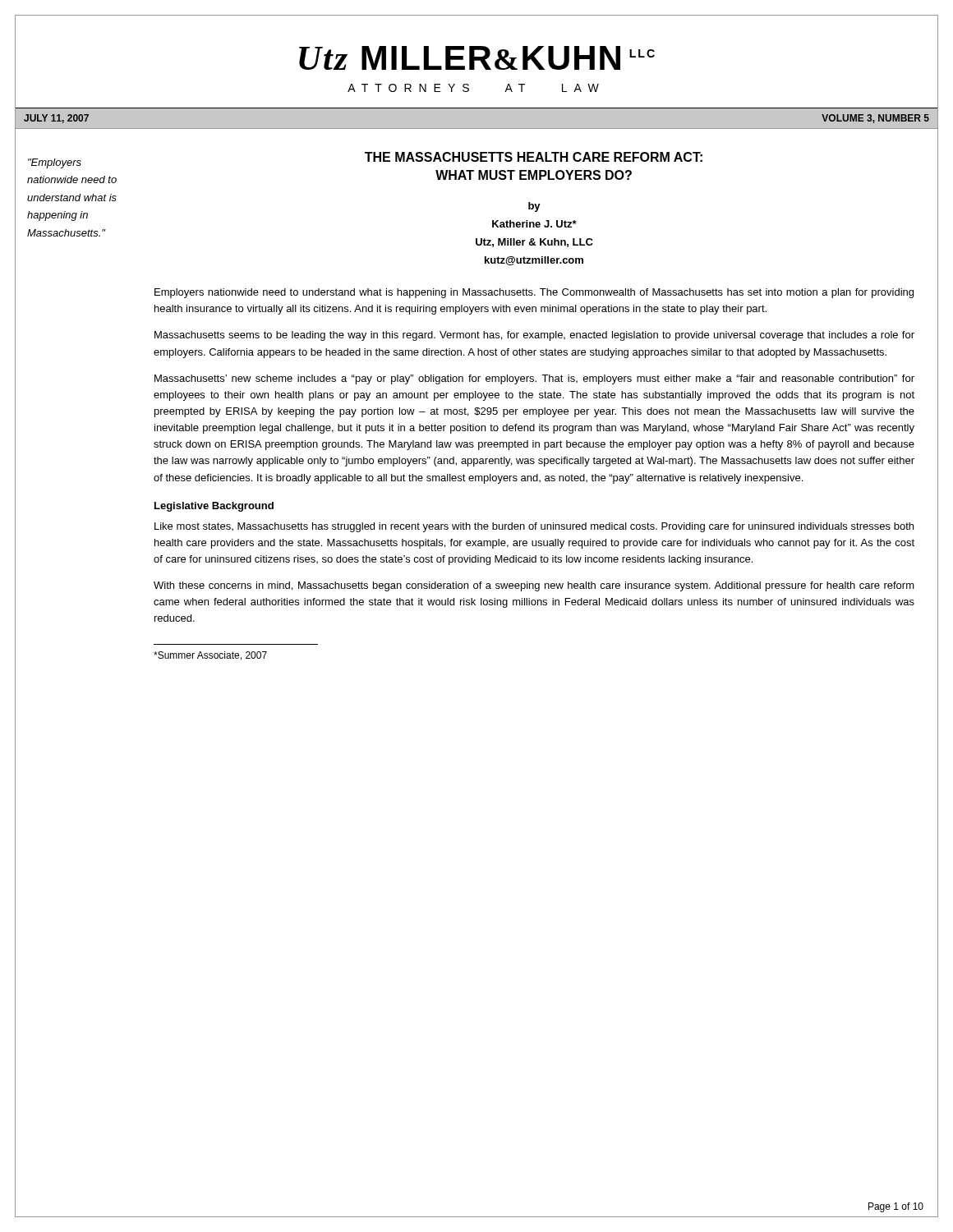Select the text starting "Employers nationwide need to understand what"
The height and width of the screenshot is (1232, 953).
pos(534,300)
